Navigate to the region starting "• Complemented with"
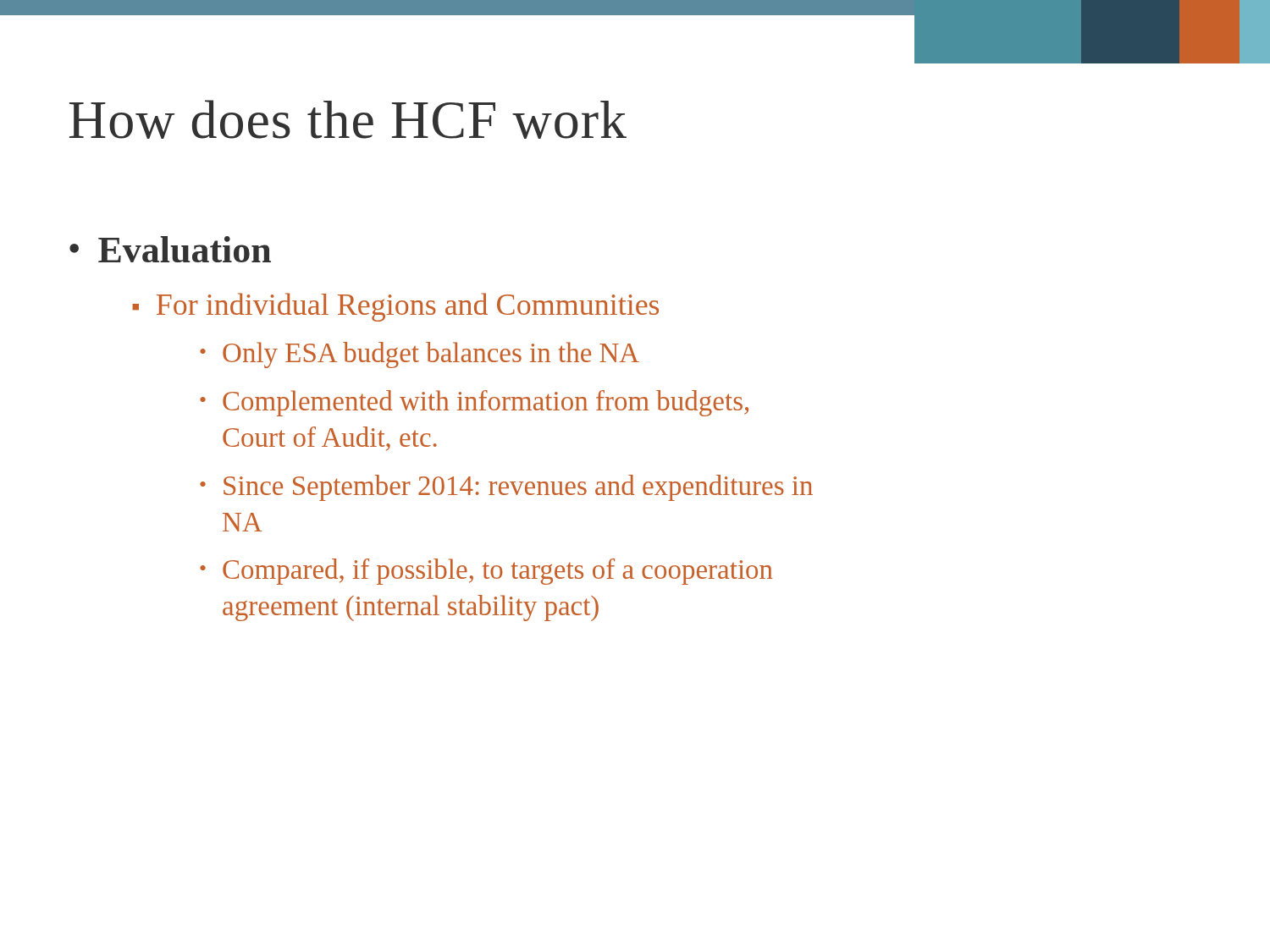 click(475, 420)
